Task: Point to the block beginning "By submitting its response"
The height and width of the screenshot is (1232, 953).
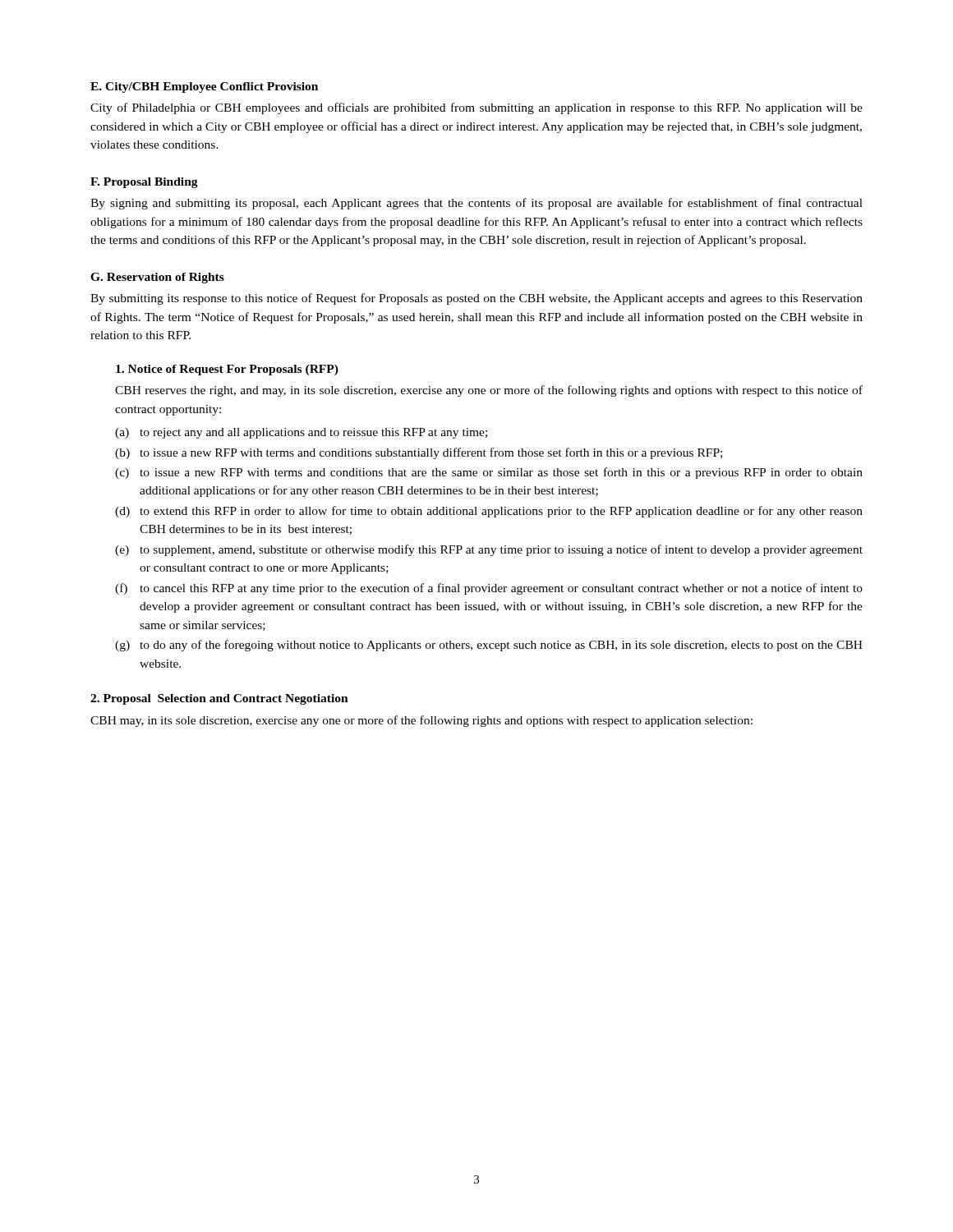Action: click(476, 316)
